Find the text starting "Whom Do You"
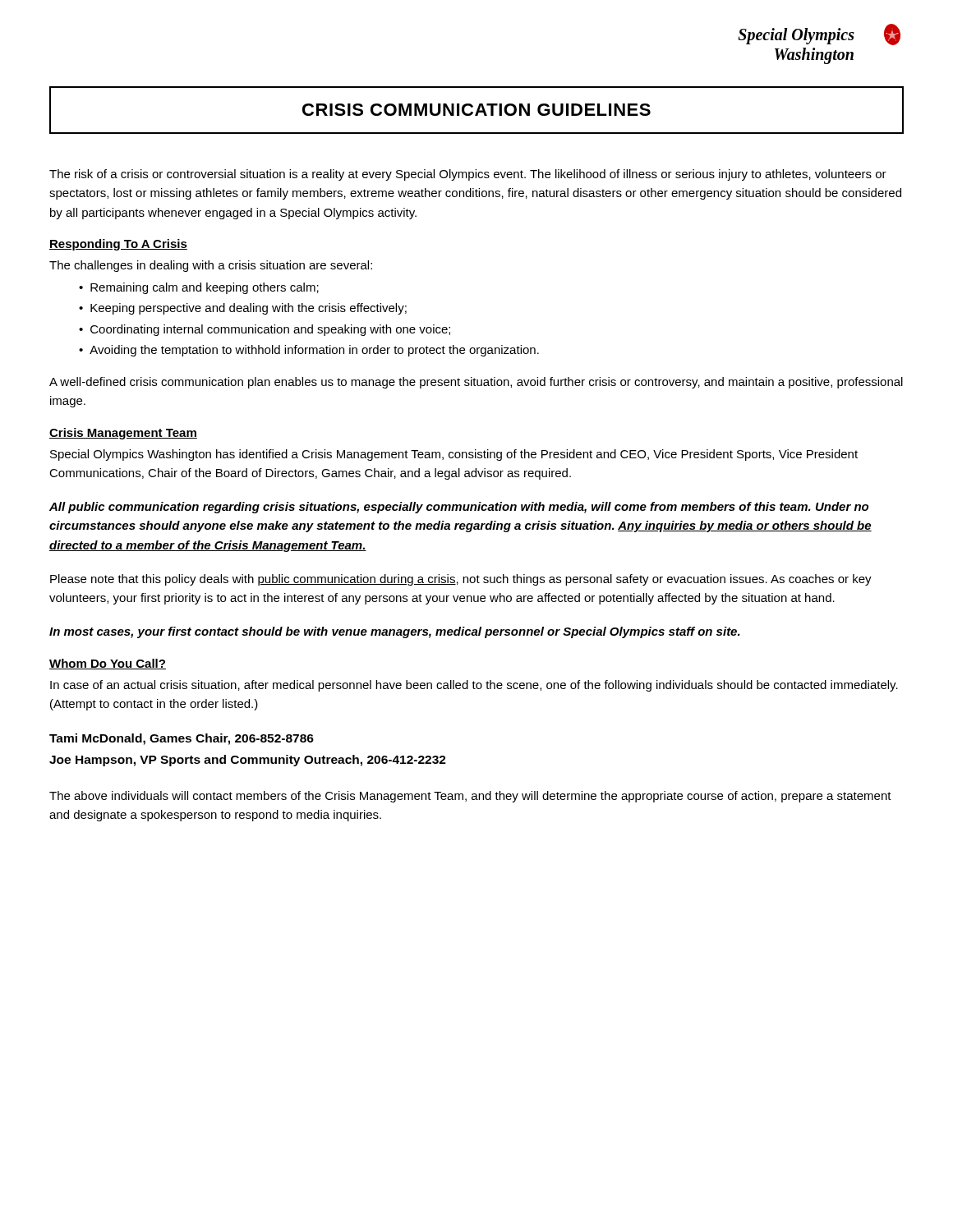 108,663
